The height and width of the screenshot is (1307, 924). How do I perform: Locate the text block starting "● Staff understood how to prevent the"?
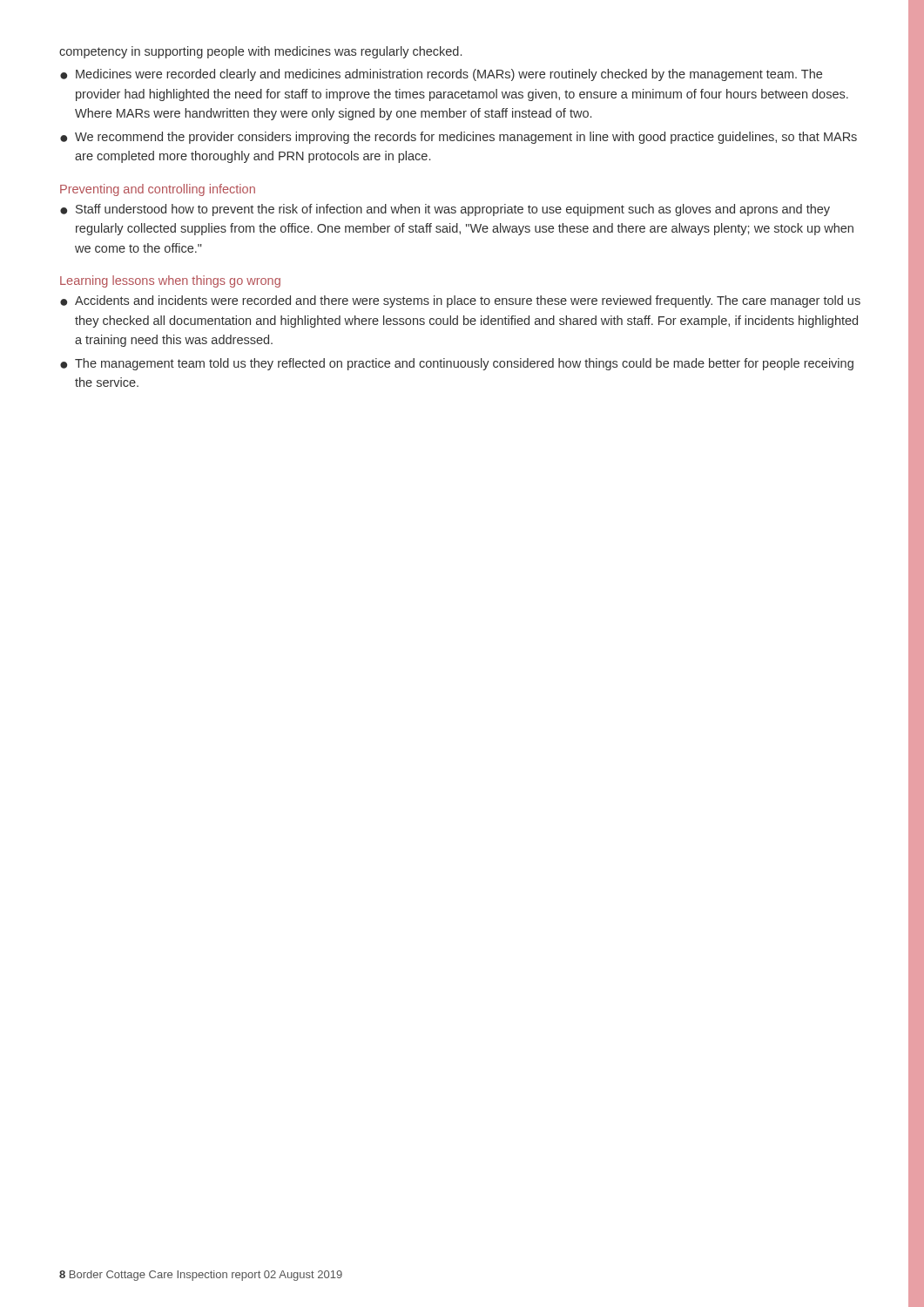tap(462, 229)
